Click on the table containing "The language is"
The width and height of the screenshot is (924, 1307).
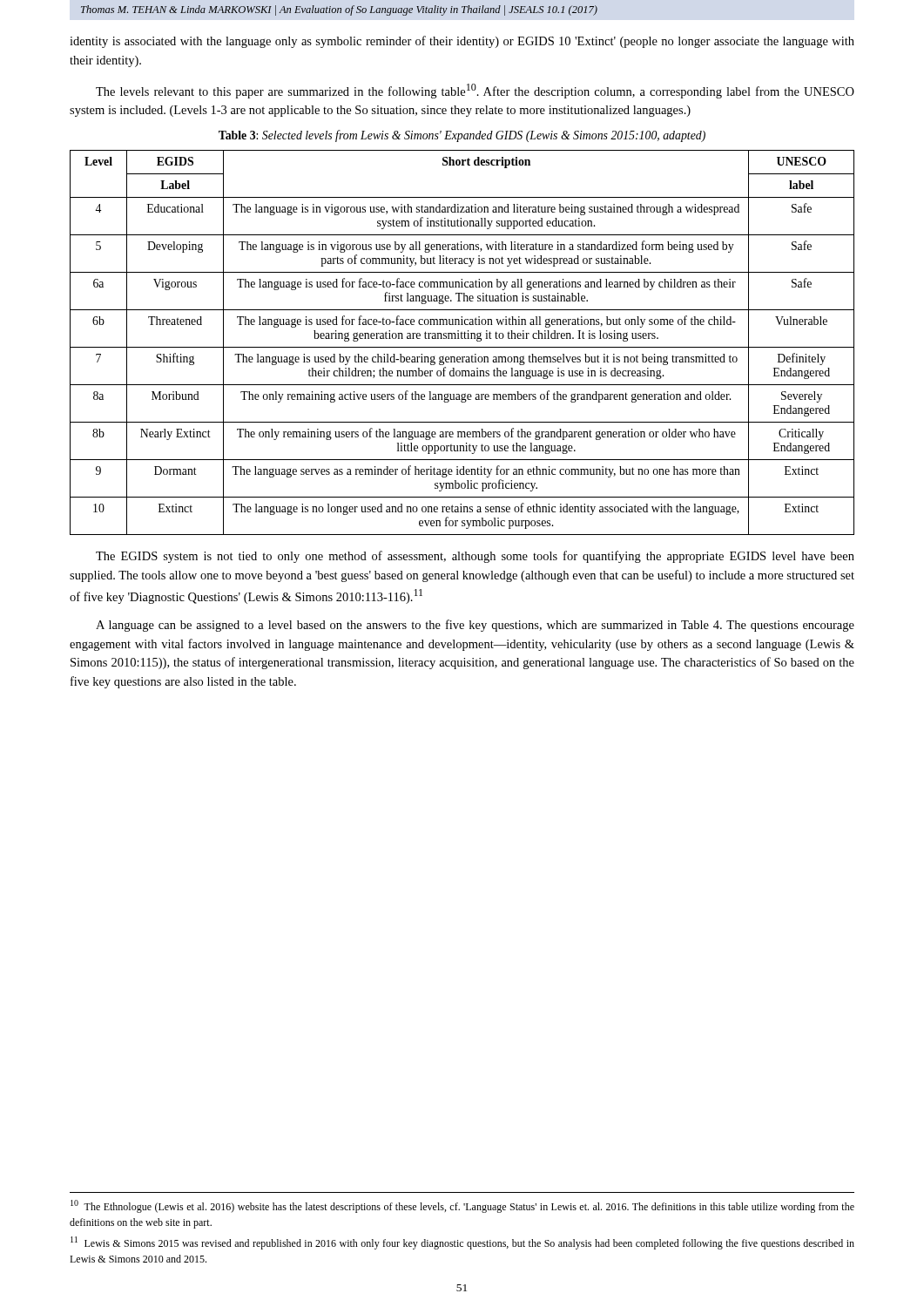click(462, 342)
